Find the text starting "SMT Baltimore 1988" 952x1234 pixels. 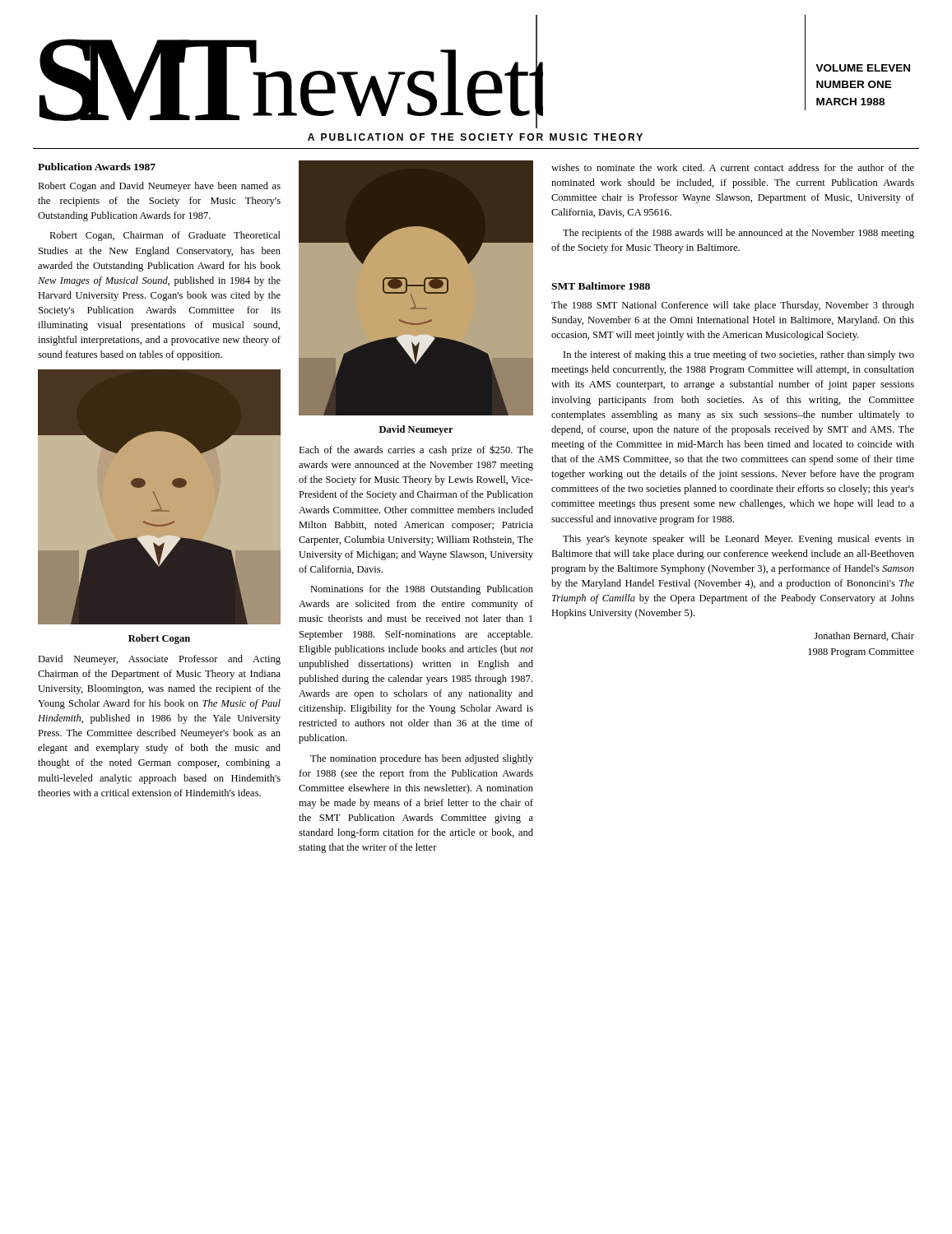(601, 286)
